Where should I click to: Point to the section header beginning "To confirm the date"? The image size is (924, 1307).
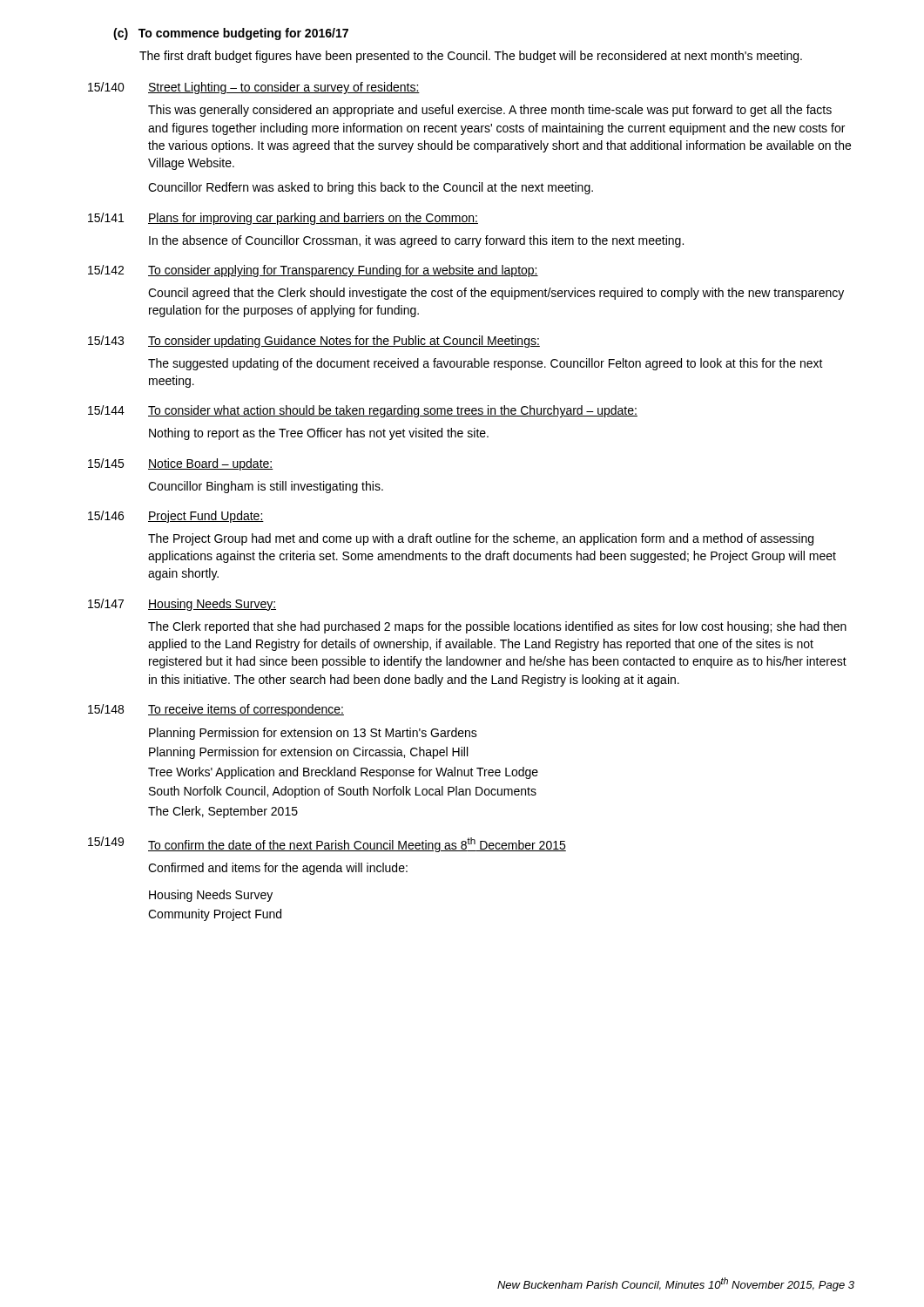(357, 843)
